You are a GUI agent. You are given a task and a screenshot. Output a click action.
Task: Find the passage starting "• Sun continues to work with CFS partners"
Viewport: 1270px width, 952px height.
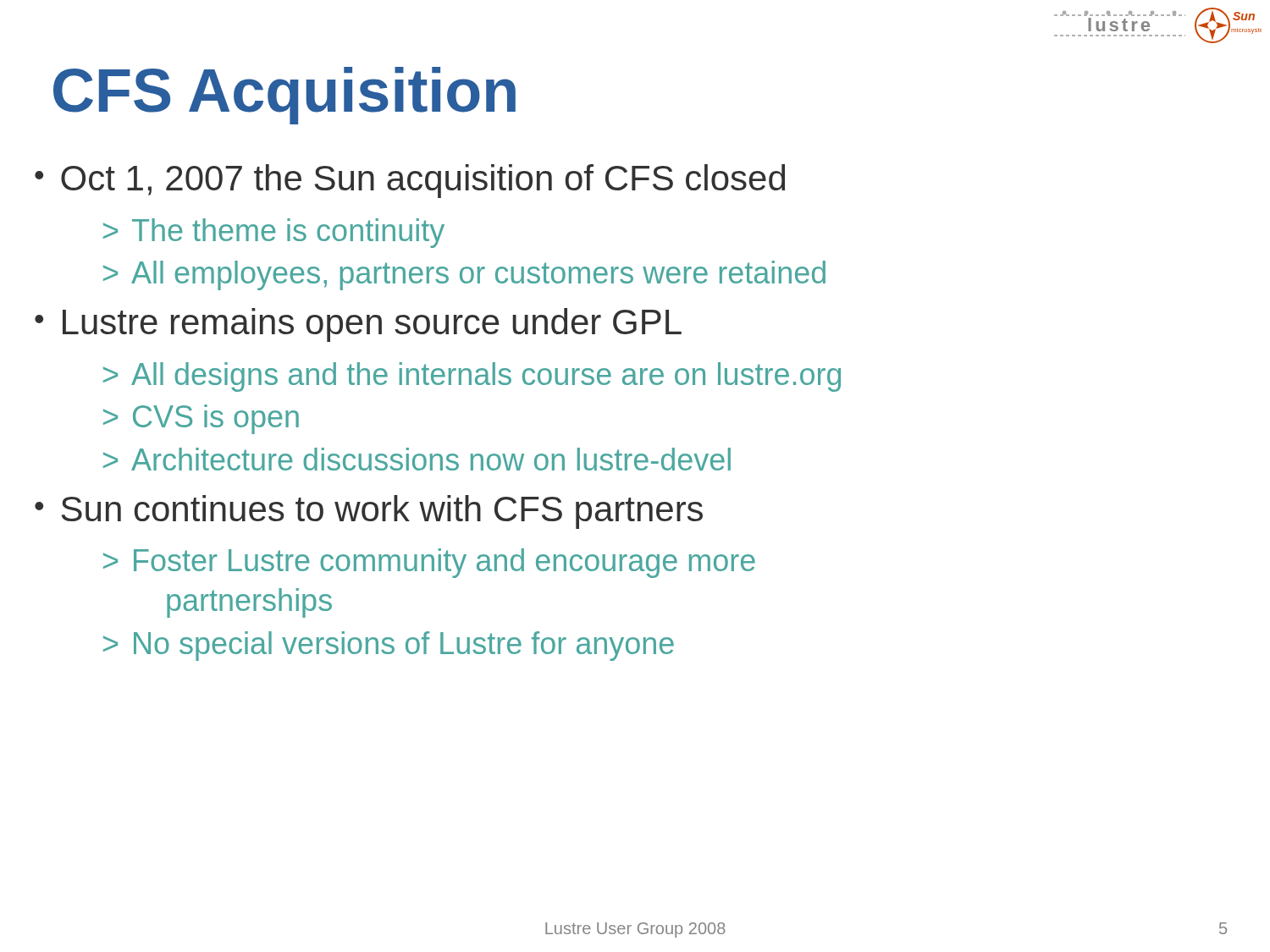(369, 510)
